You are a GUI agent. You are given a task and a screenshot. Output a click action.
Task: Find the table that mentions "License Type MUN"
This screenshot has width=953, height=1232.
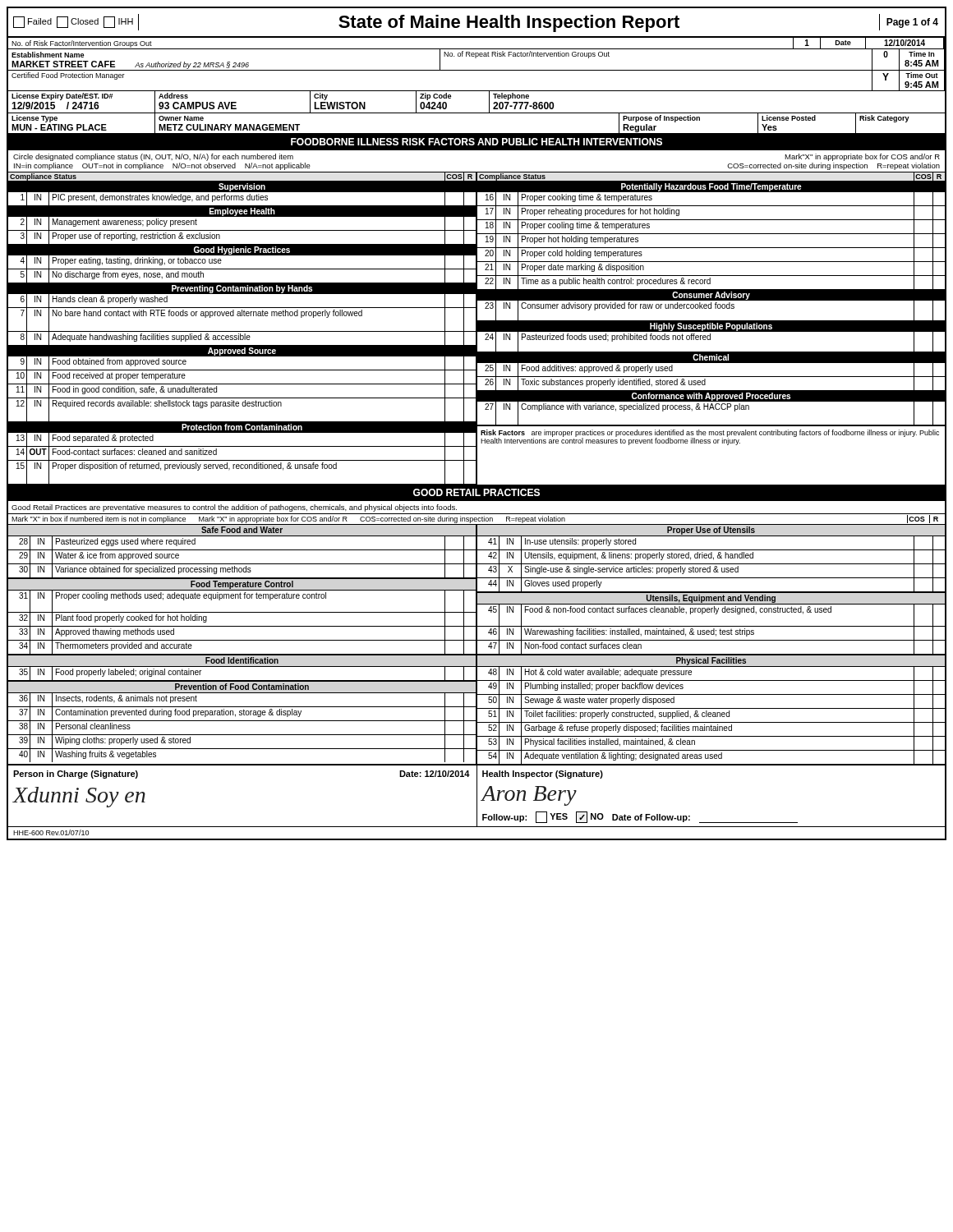tap(476, 124)
